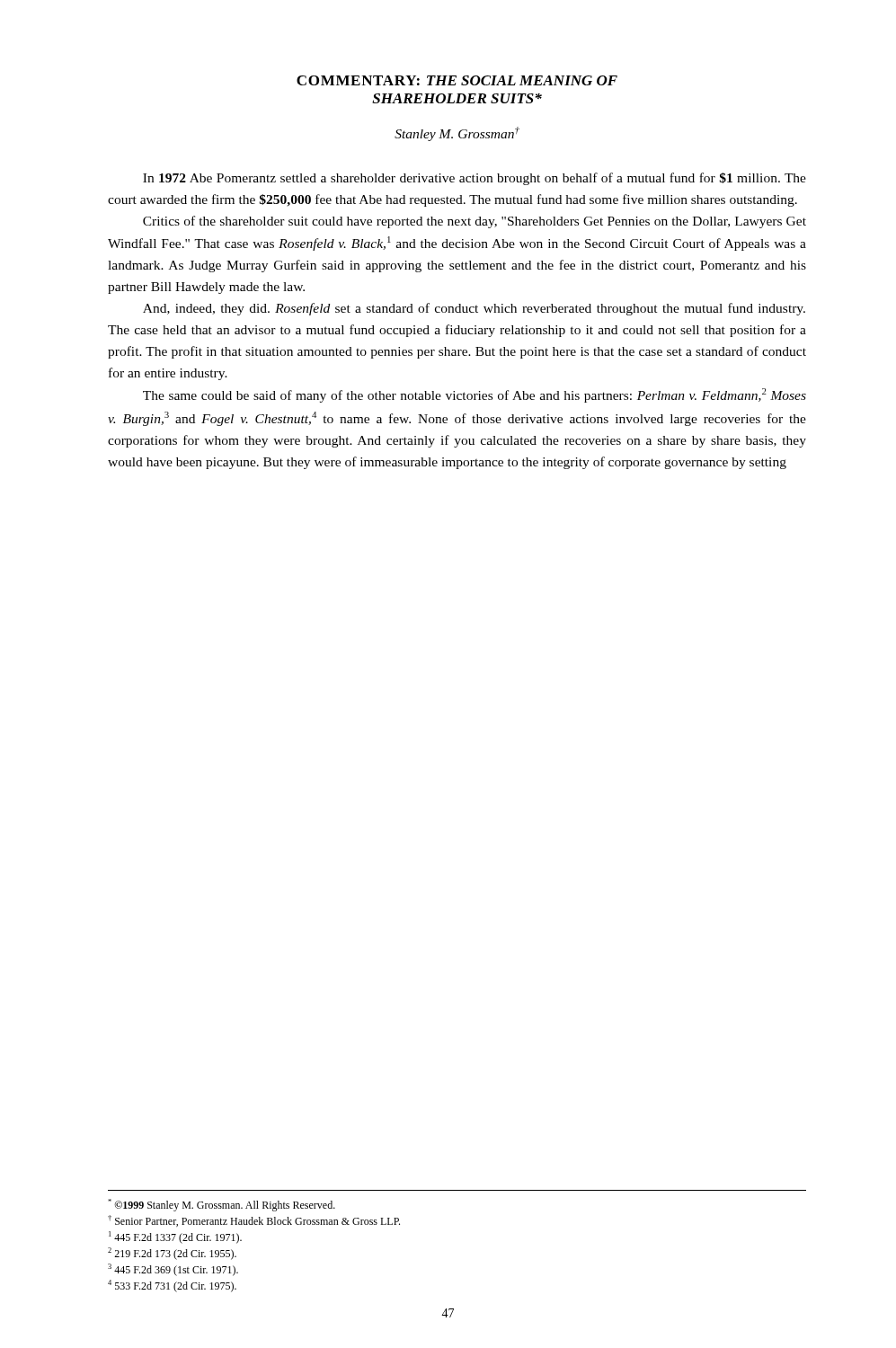The image size is (896, 1348).
Task: Click on the footnote with the text "2 219 F.2d 173 (2d Cir. 1955)."
Action: pyautogui.click(x=172, y=1254)
